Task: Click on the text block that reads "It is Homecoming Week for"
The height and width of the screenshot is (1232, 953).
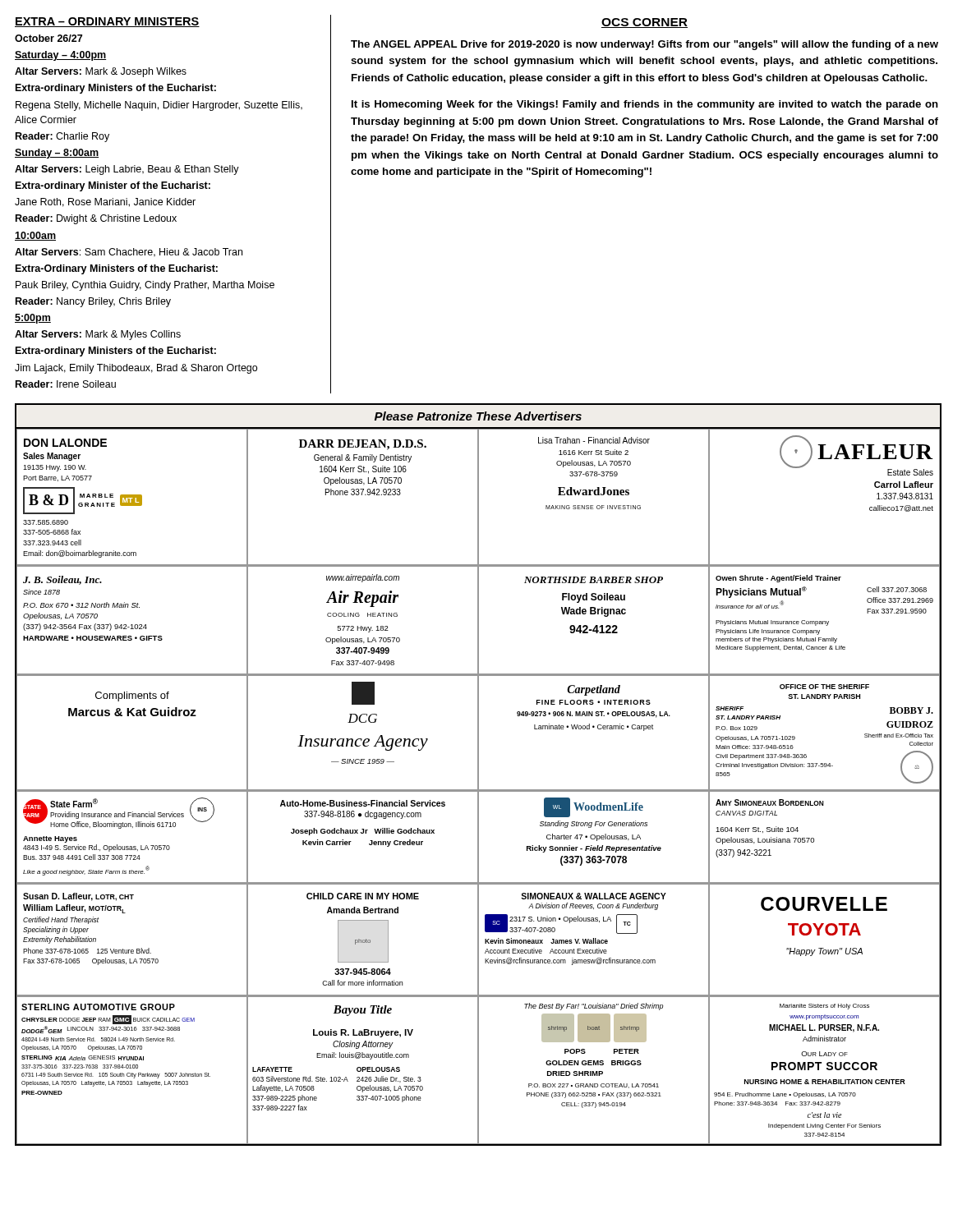Action: click(645, 138)
